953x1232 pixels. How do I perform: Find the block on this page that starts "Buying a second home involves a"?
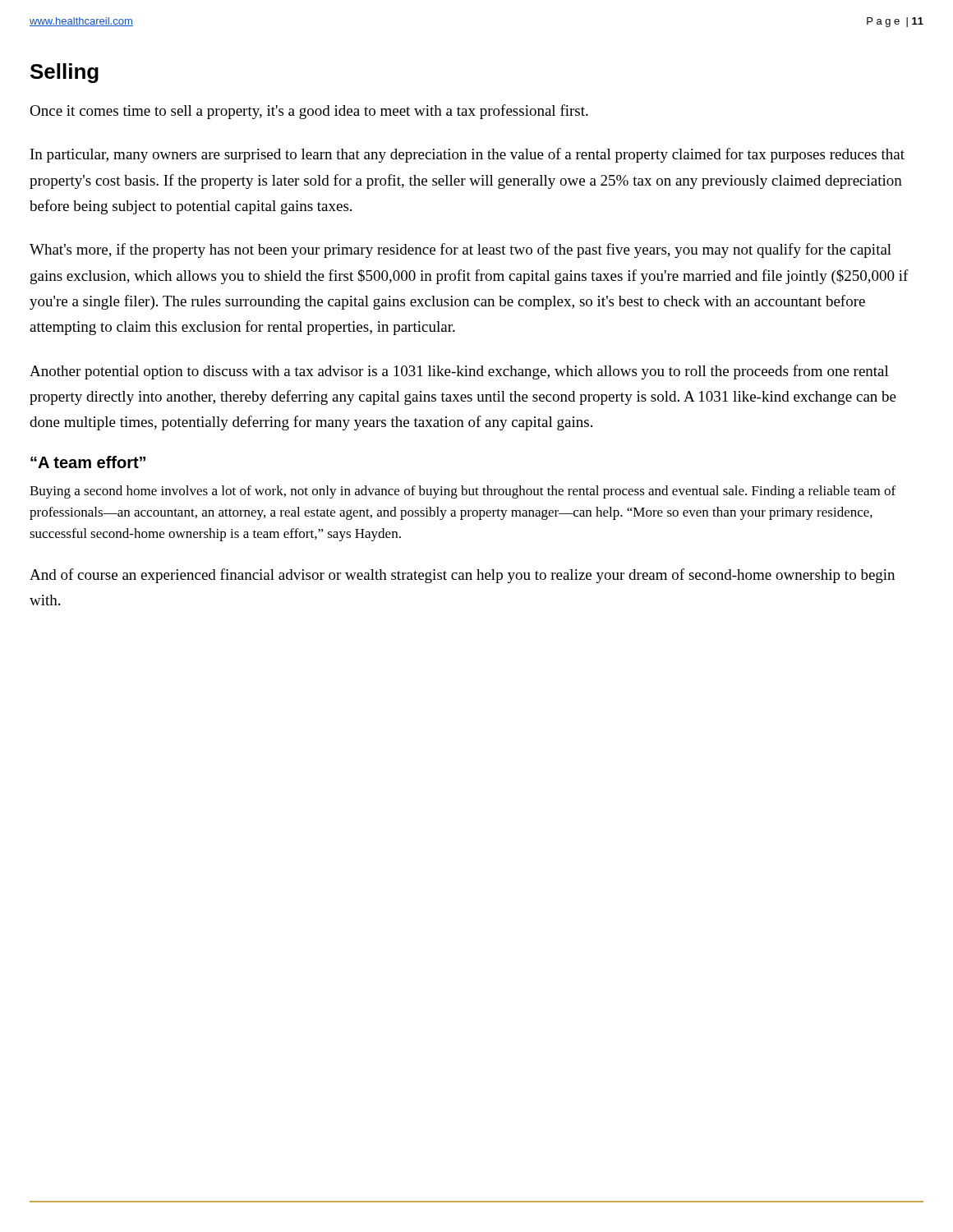(463, 512)
